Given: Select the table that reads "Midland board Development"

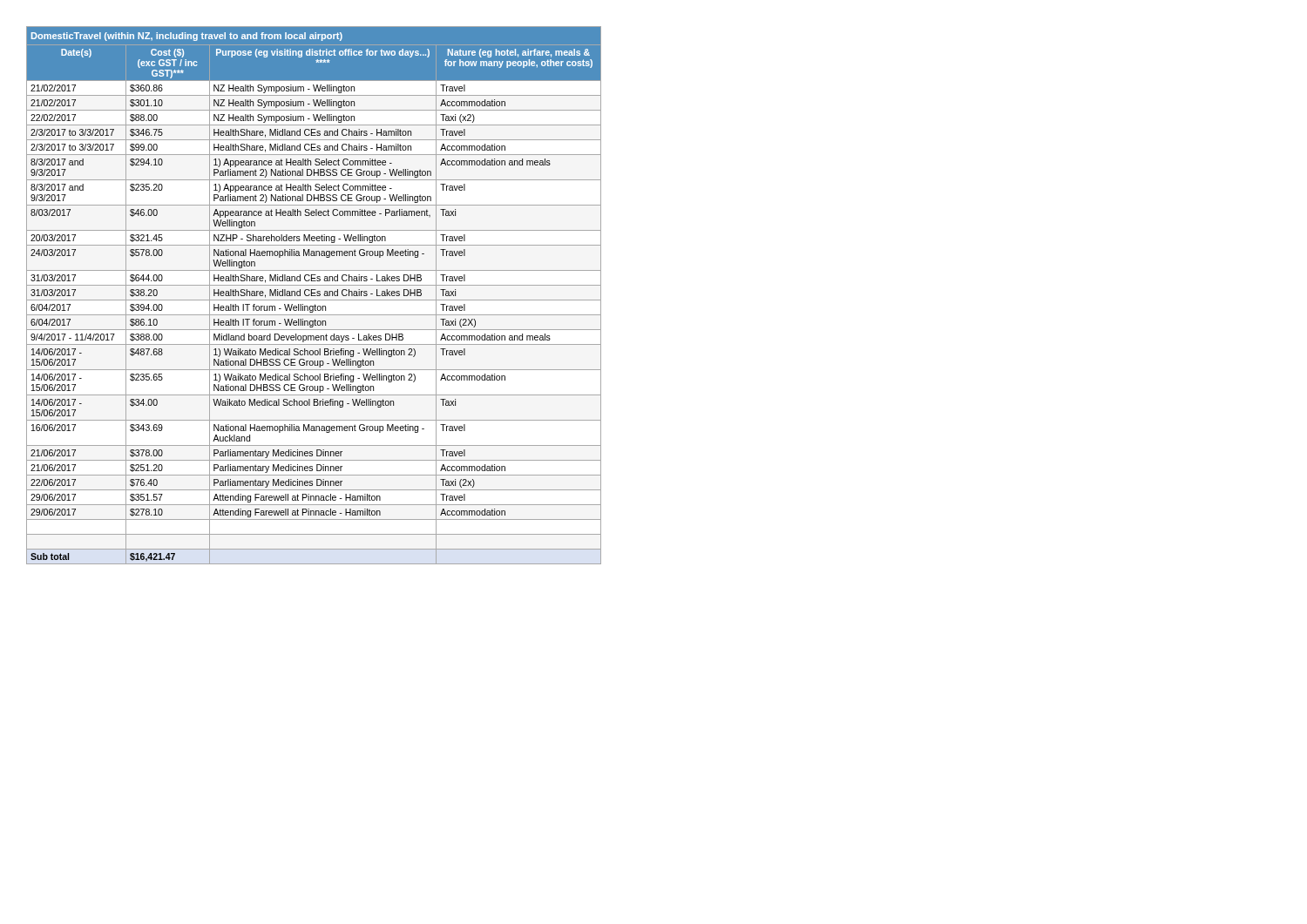Looking at the screenshot, I should tap(314, 295).
